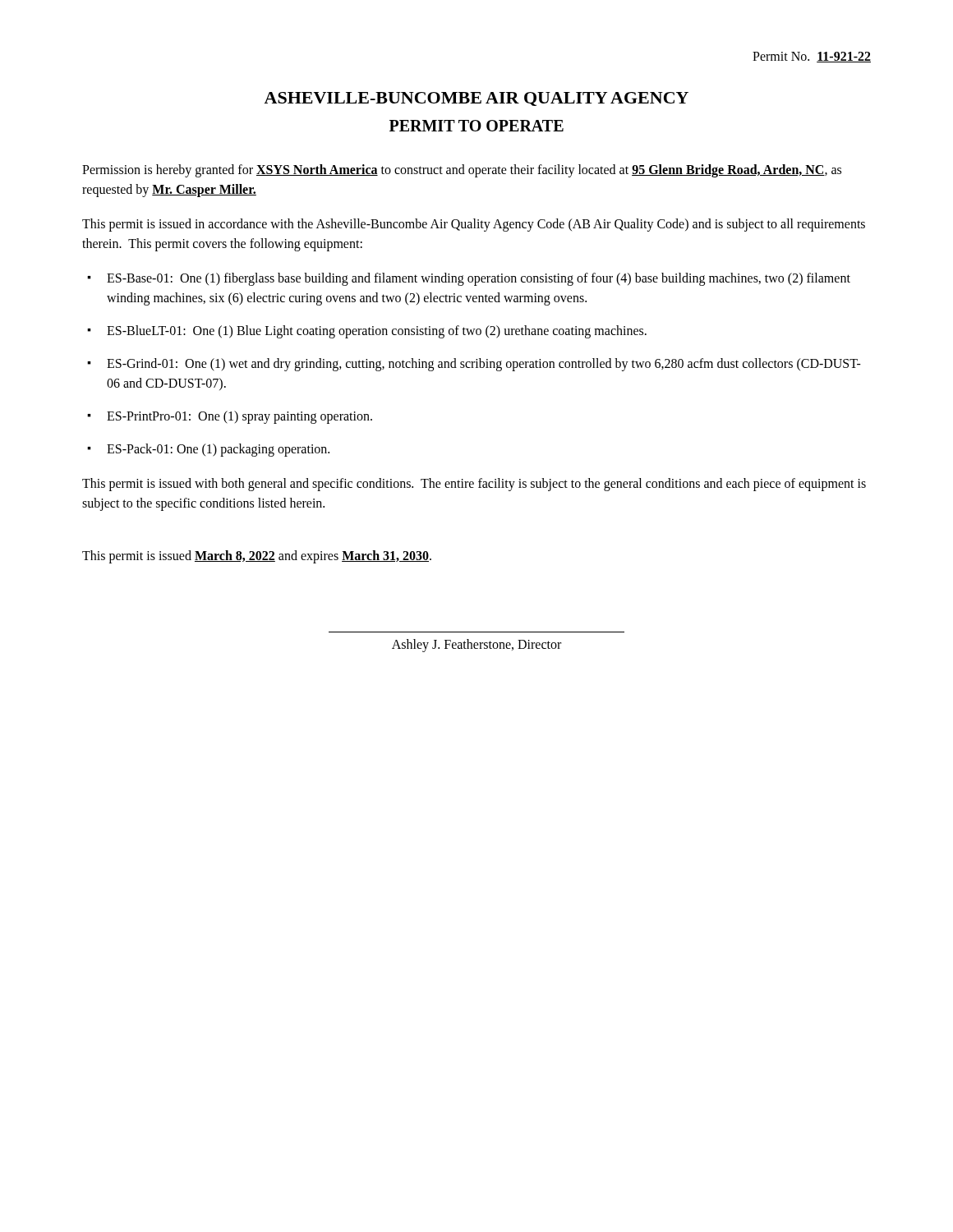Find the block starting "ES-Pack-01: One (1) packaging operation."

[219, 449]
